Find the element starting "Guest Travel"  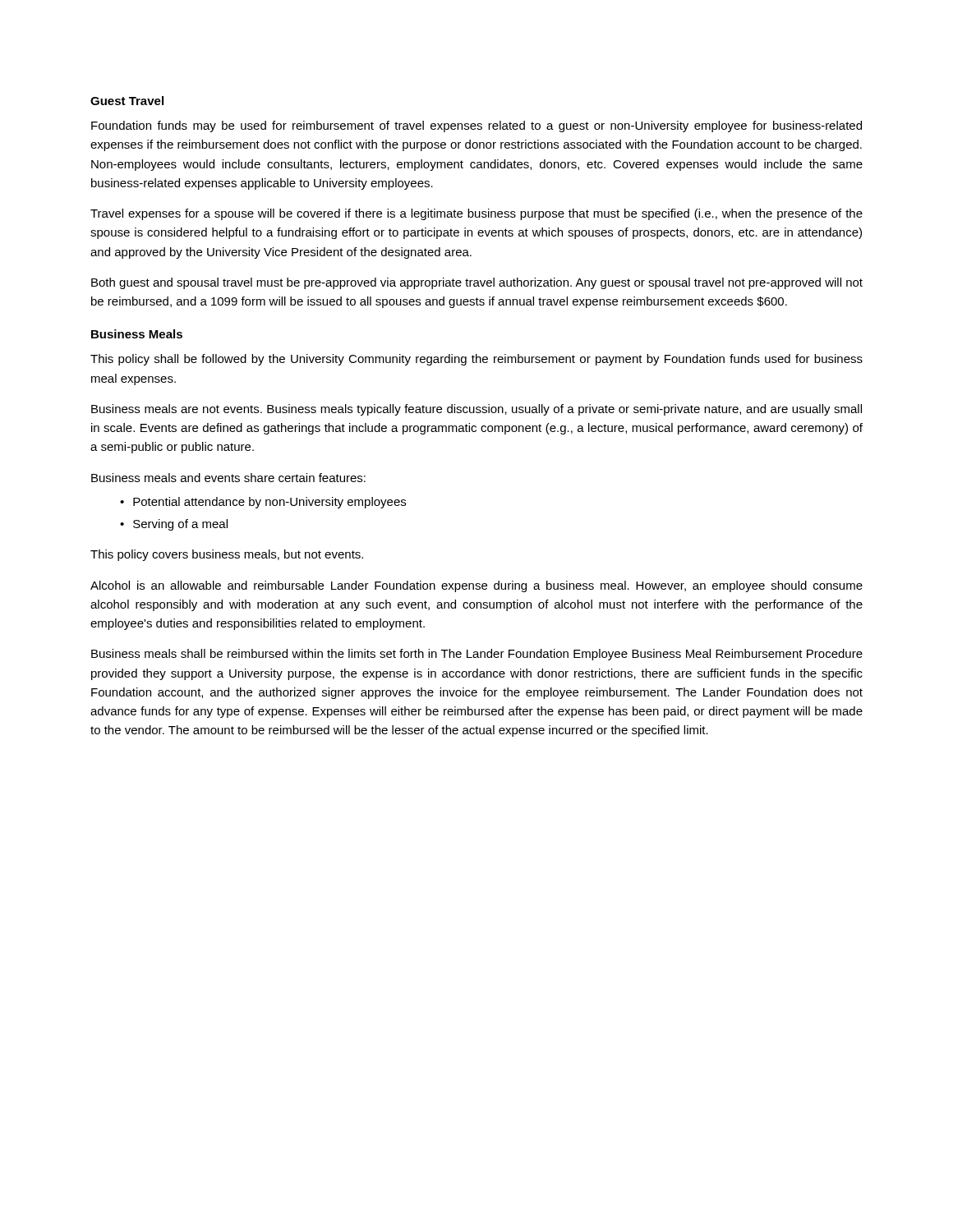127,101
